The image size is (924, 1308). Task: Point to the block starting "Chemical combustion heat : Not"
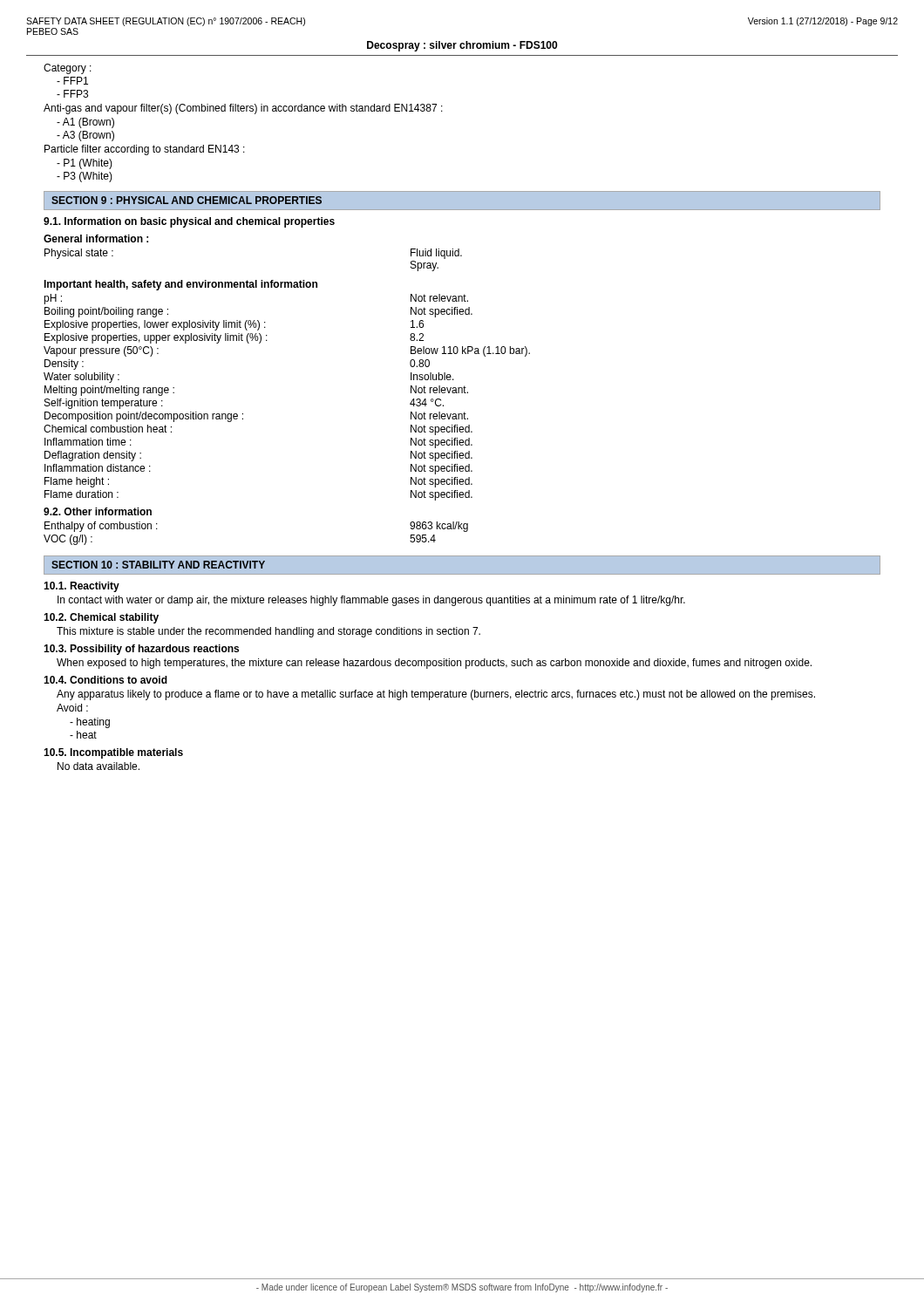coord(462,429)
